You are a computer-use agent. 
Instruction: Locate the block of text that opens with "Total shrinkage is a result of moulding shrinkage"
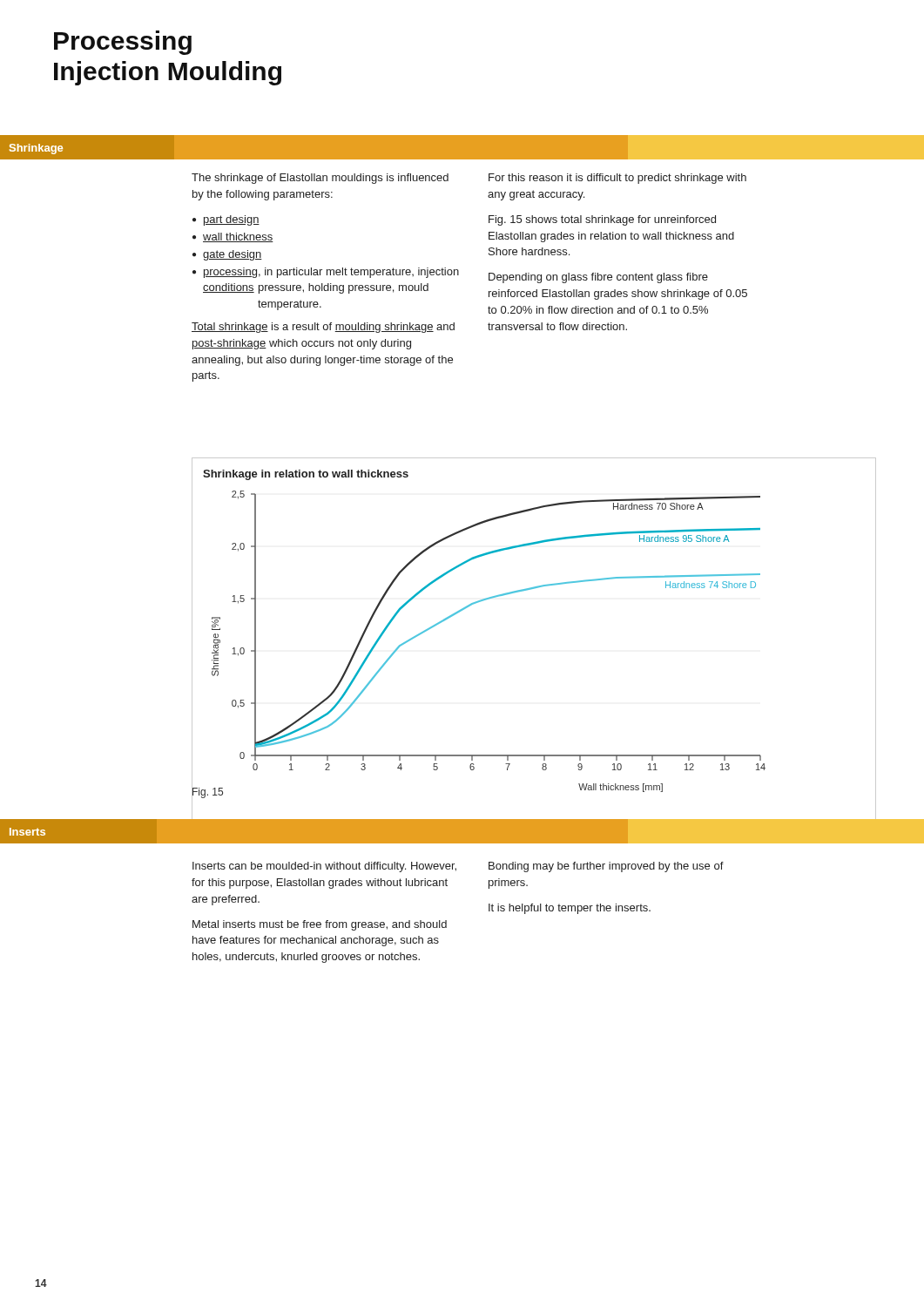coord(327,352)
